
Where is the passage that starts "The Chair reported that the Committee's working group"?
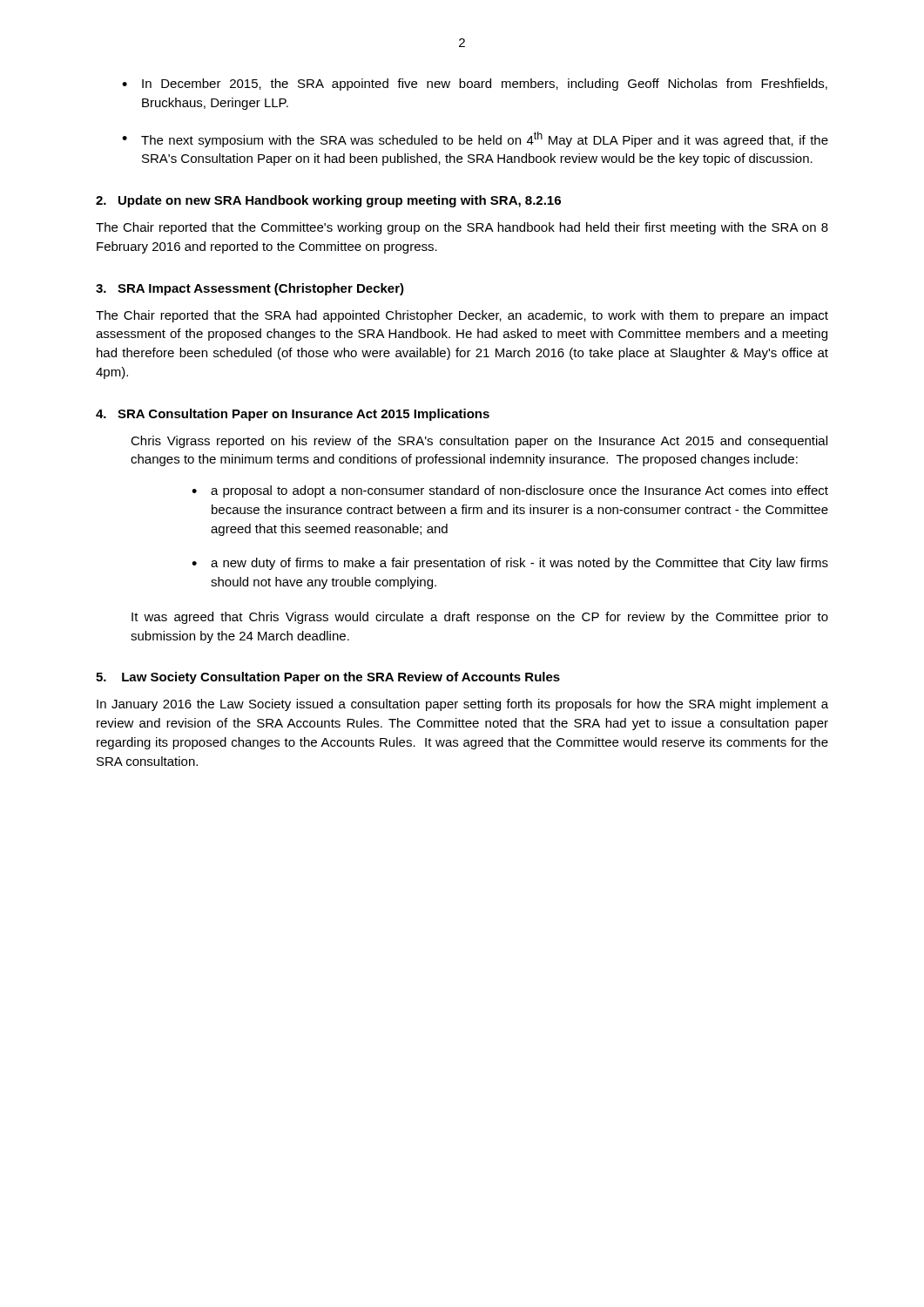coord(462,236)
